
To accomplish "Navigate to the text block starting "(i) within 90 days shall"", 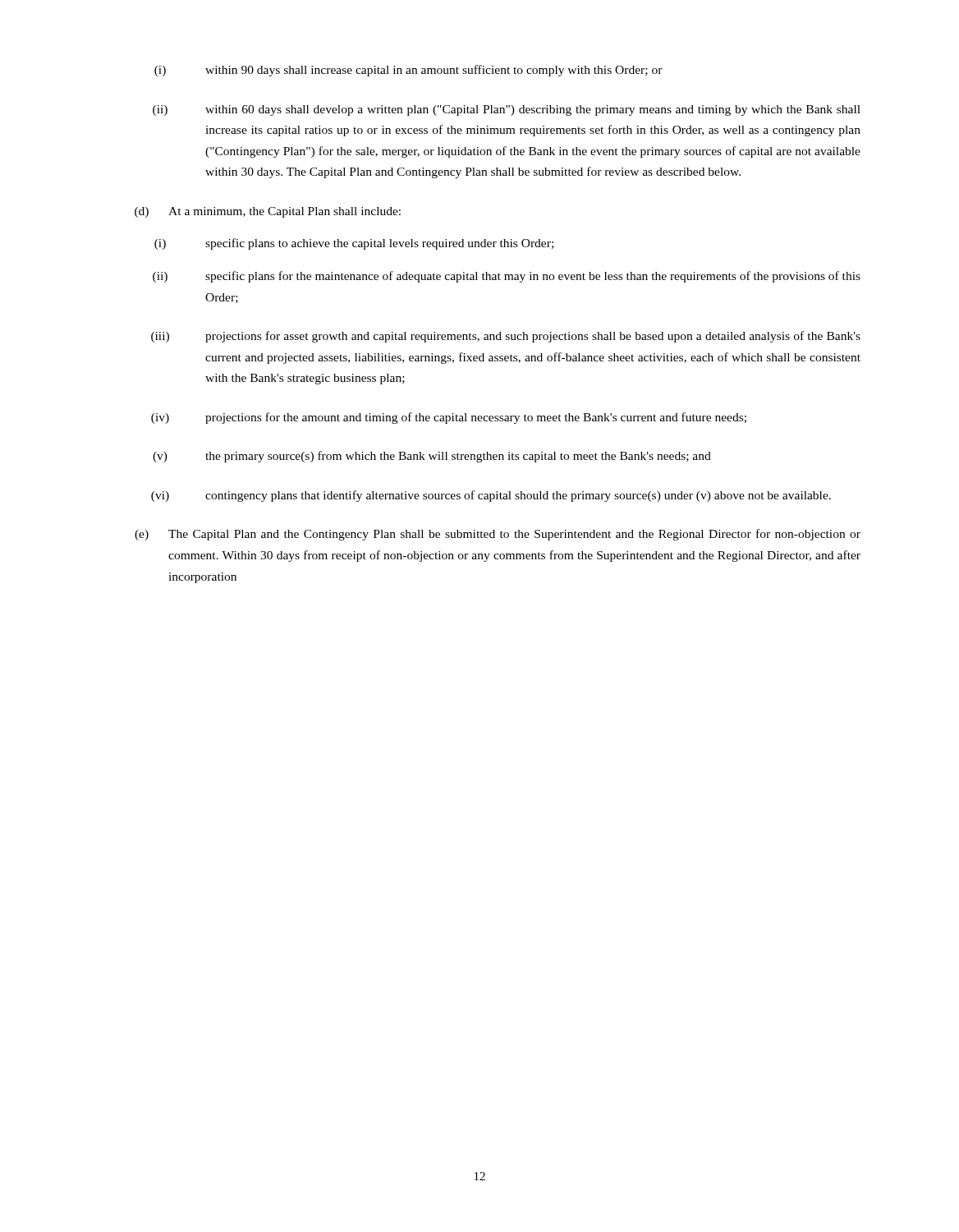I will coord(488,70).
